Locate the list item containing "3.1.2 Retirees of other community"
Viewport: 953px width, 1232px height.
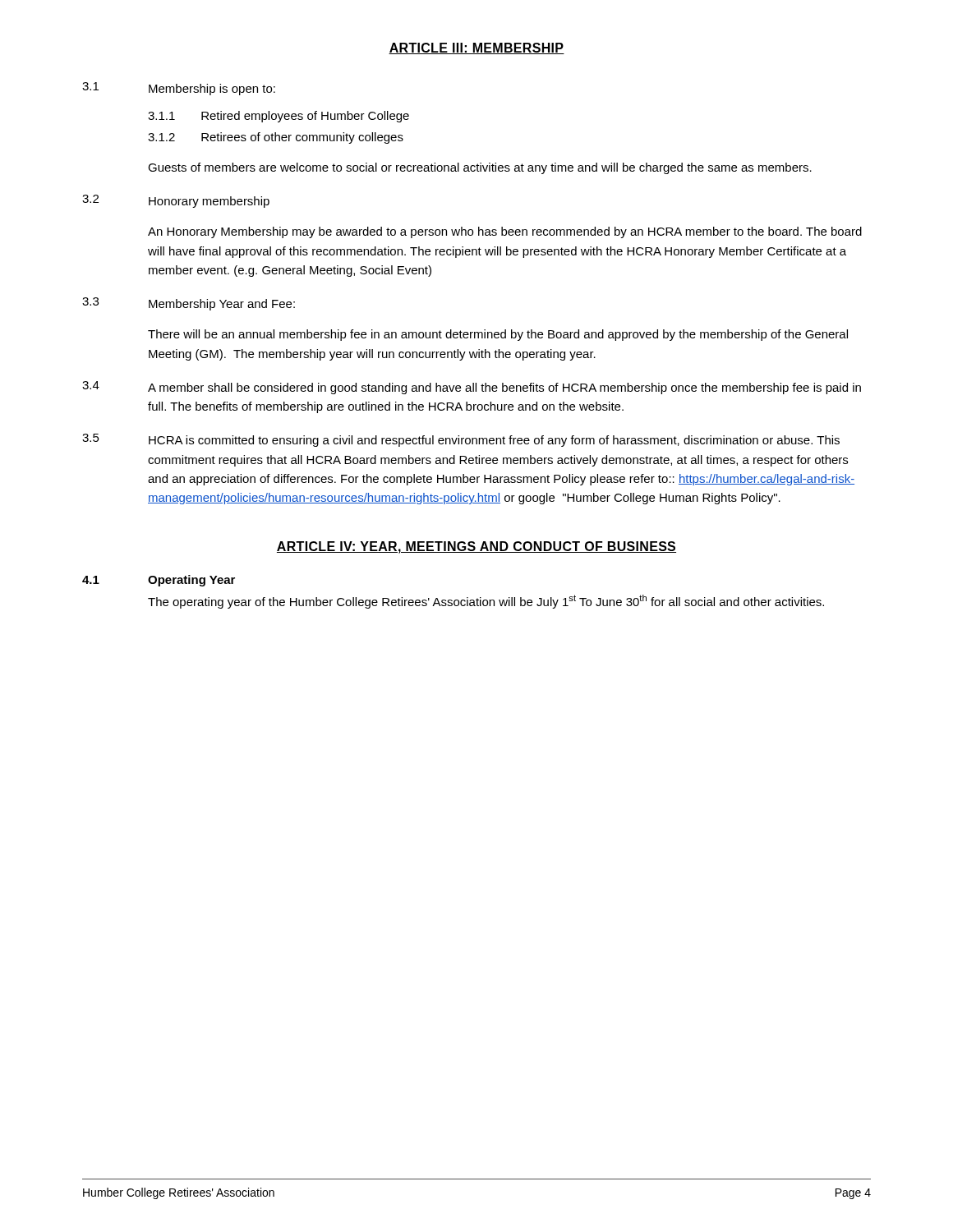click(276, 136)
